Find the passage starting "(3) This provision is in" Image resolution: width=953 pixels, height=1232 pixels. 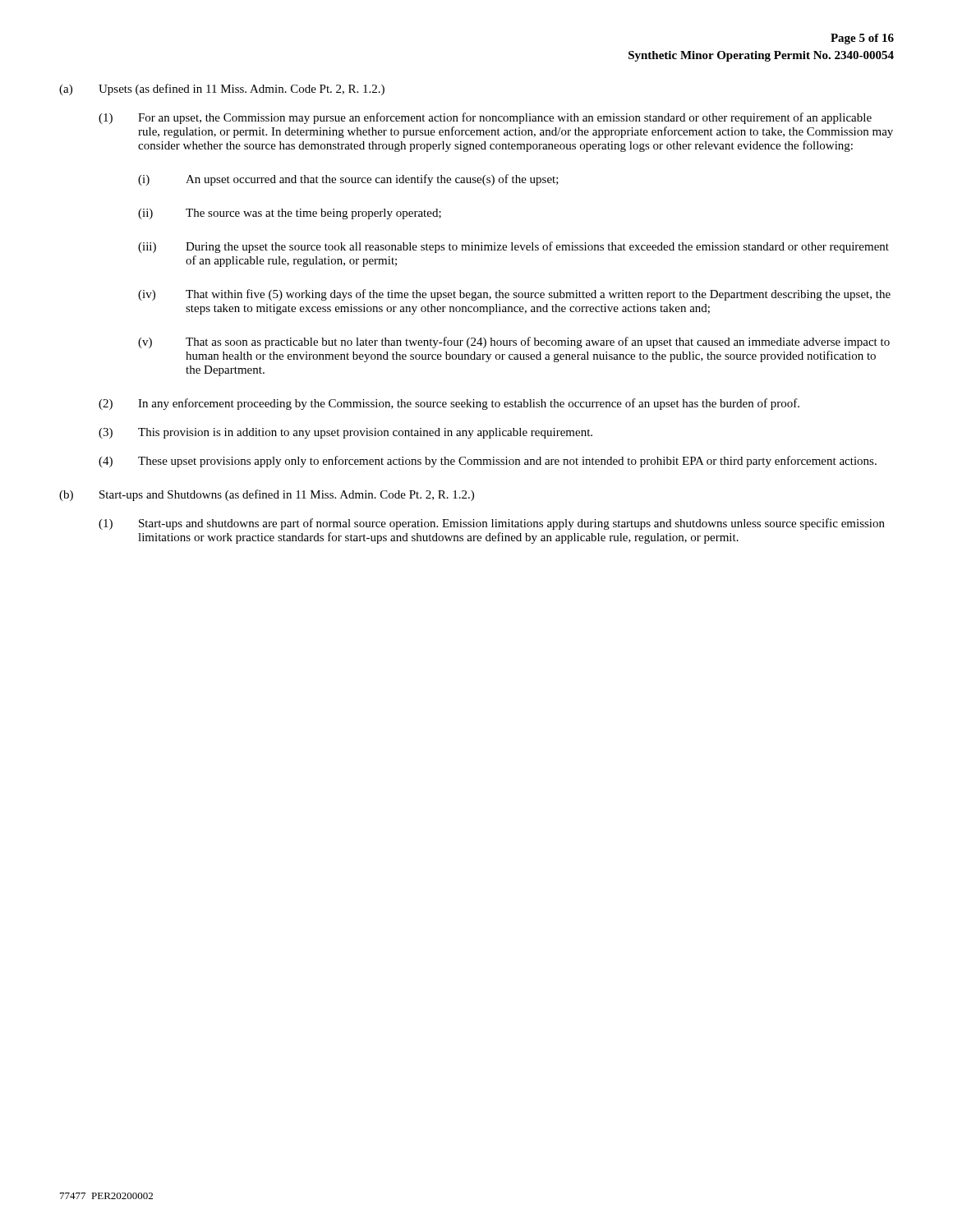coord(496,432)
